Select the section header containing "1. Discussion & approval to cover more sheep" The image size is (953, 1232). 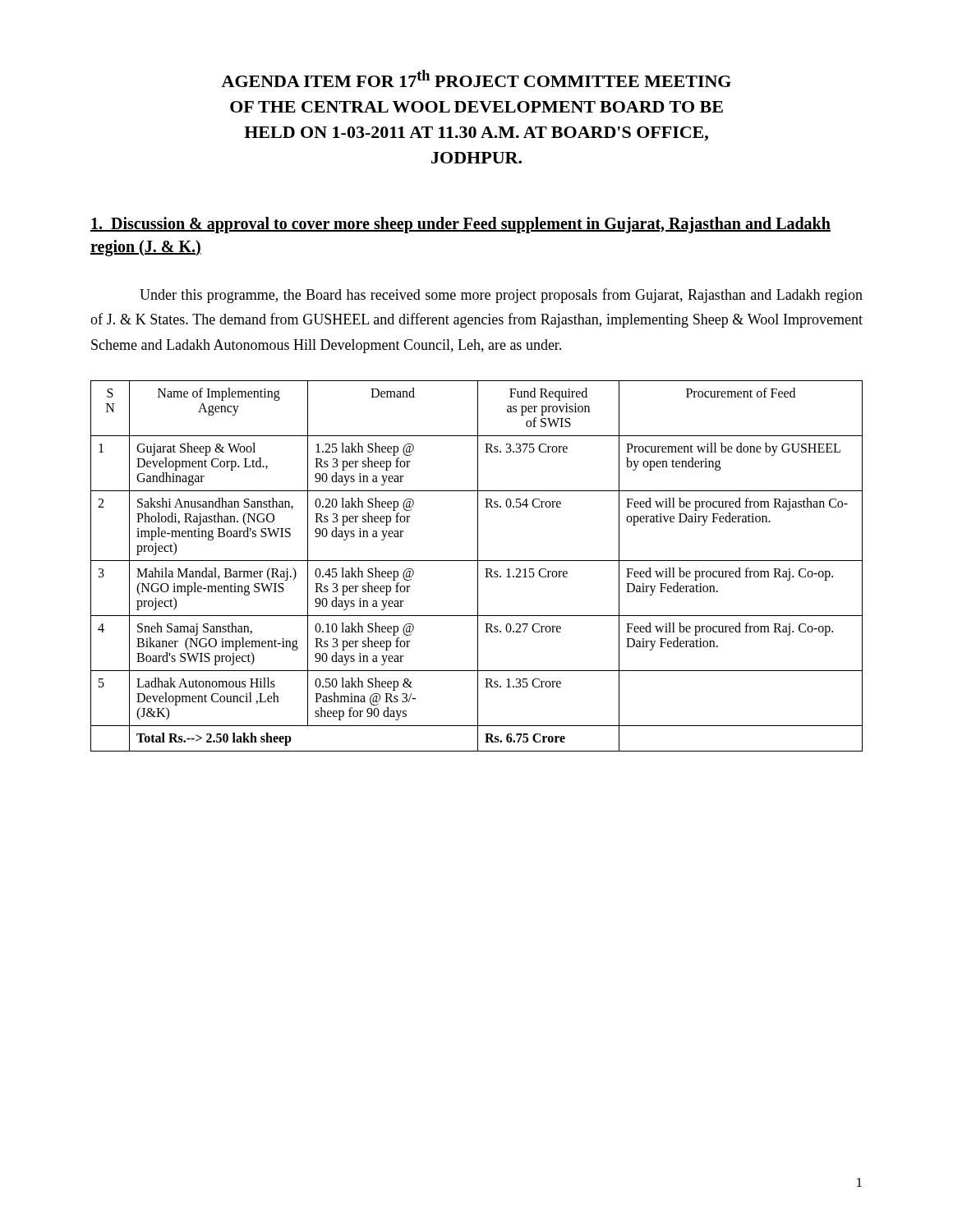click(x=460, y=235)
